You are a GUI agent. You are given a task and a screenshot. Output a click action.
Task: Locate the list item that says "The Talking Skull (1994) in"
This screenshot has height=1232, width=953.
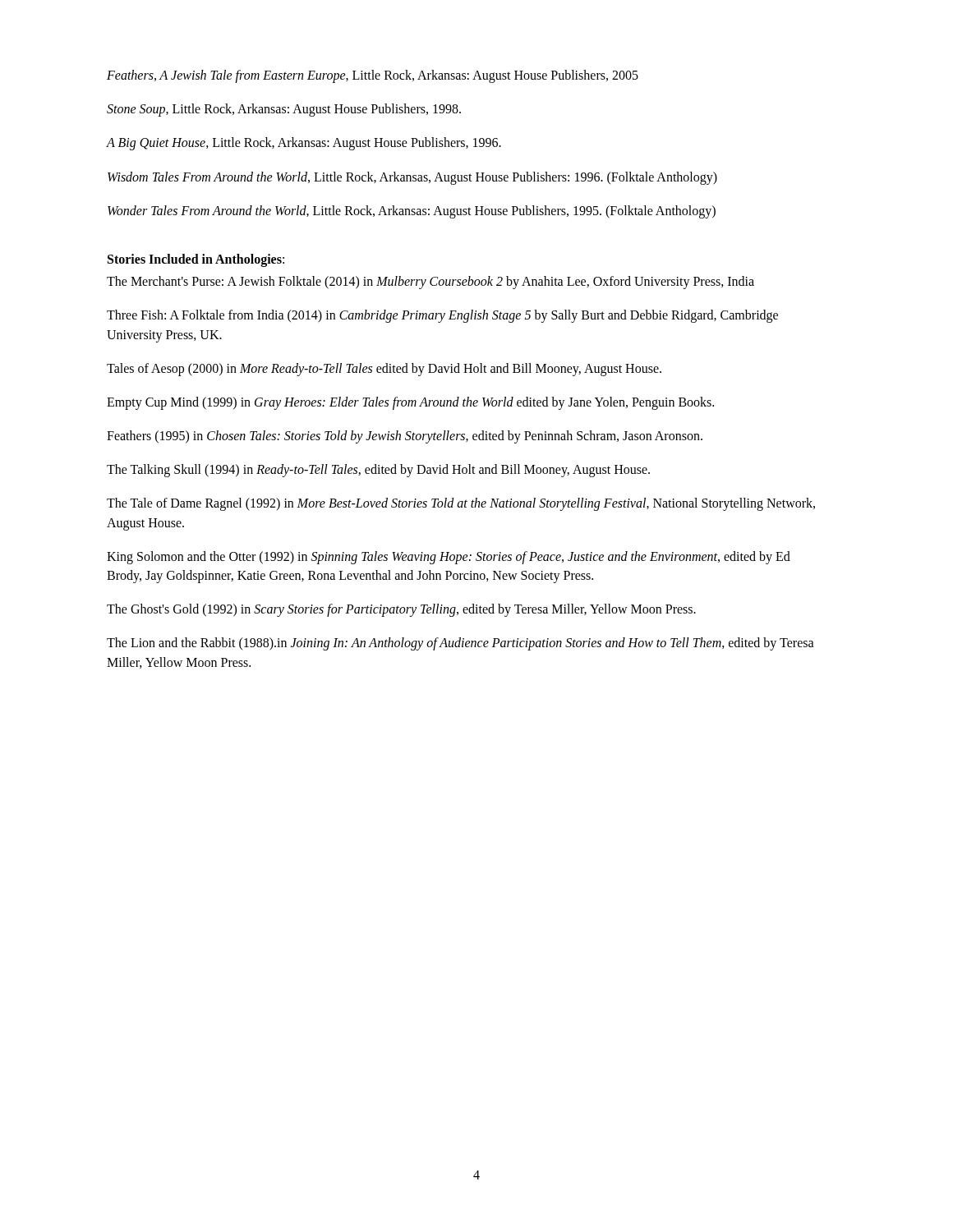(x=379, y=470)
